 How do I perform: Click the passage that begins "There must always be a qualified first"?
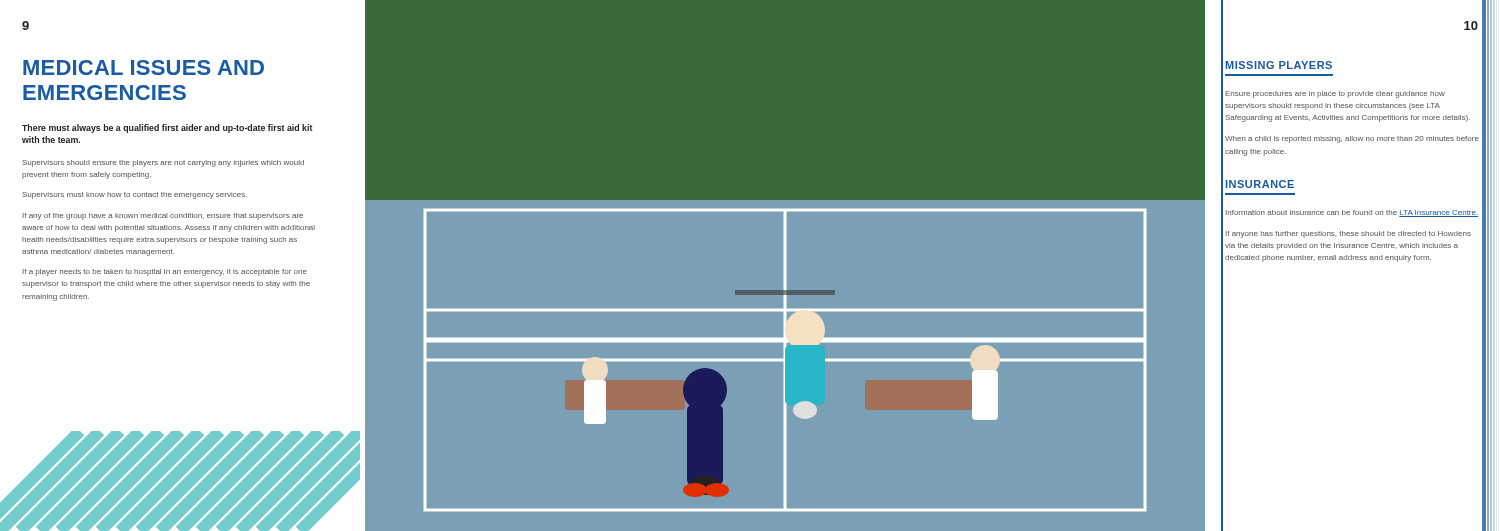click(167, 134)
